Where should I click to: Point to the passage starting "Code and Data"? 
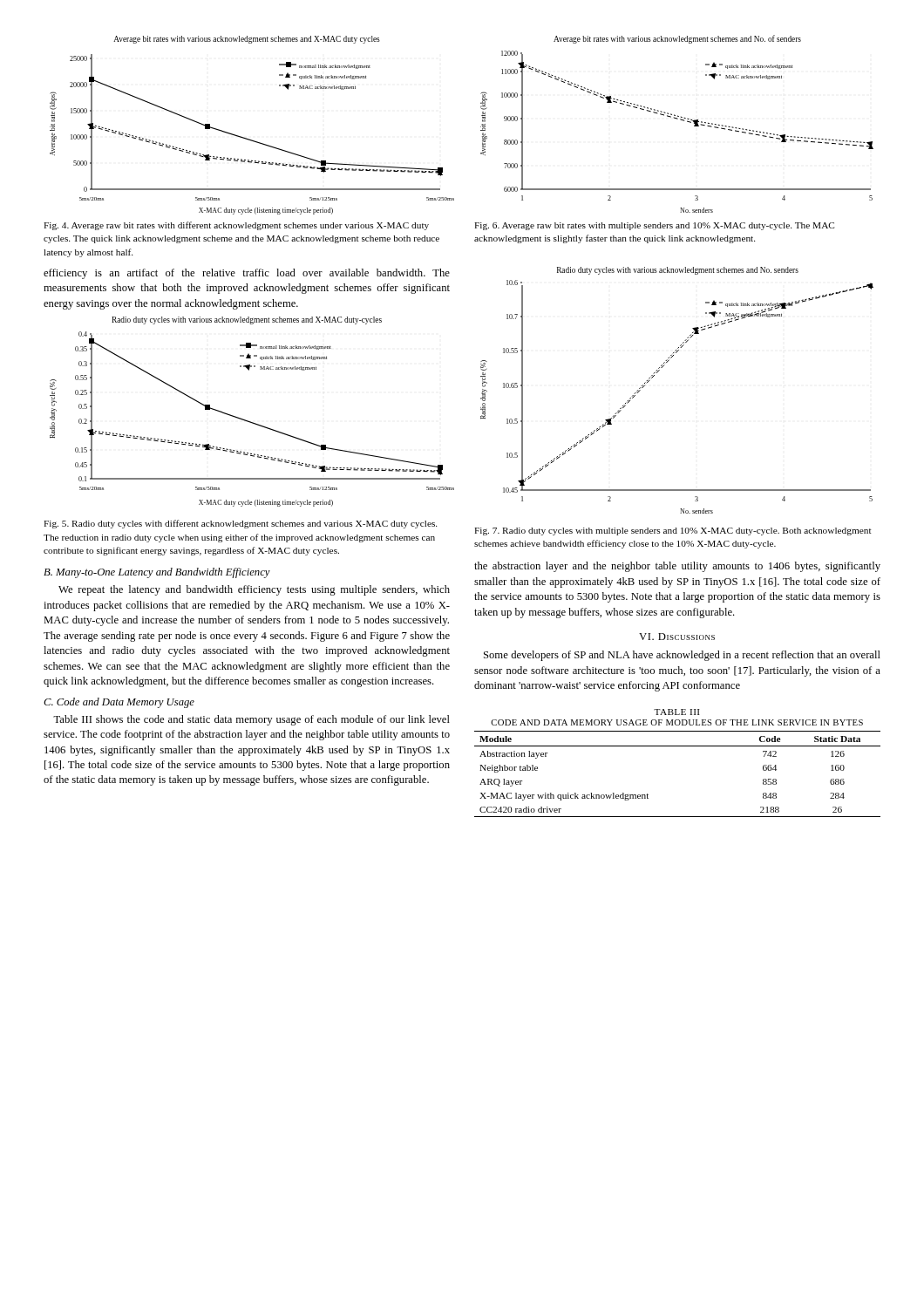point(677,722)
